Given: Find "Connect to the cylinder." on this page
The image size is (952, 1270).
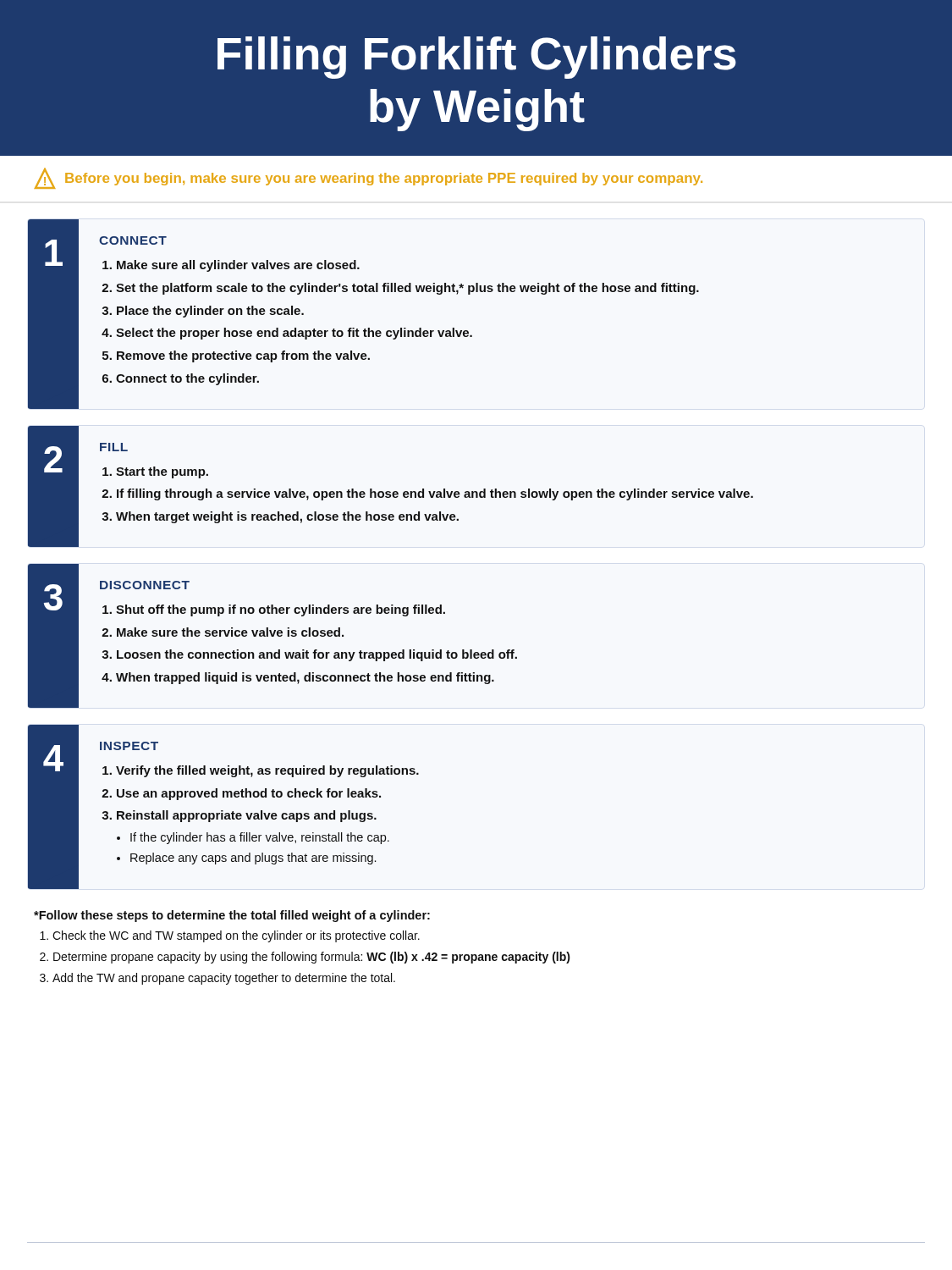Looking at the screenshot, I should [188, 378].
